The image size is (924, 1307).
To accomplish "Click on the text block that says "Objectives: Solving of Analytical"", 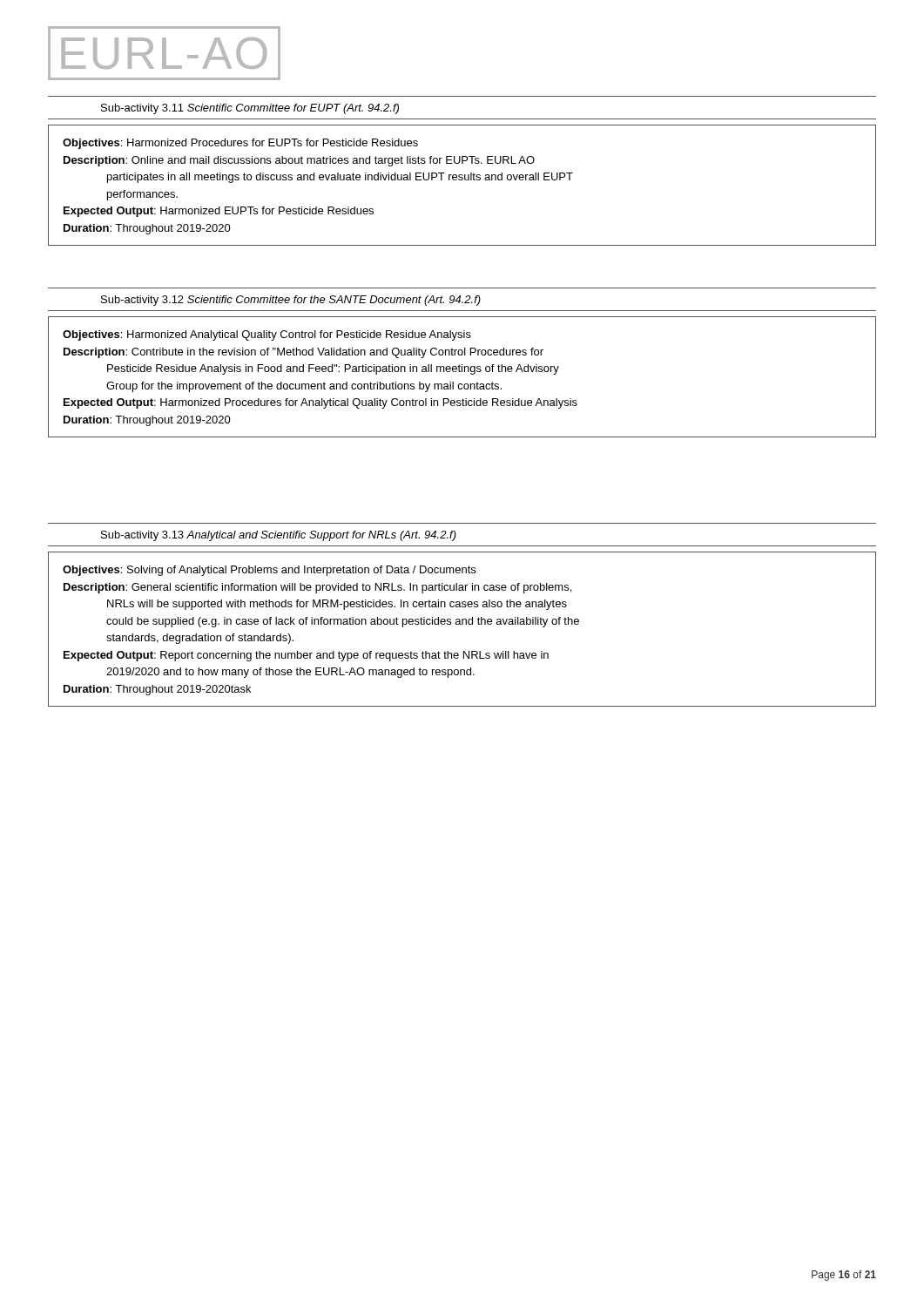I will [x=462, y=629].
